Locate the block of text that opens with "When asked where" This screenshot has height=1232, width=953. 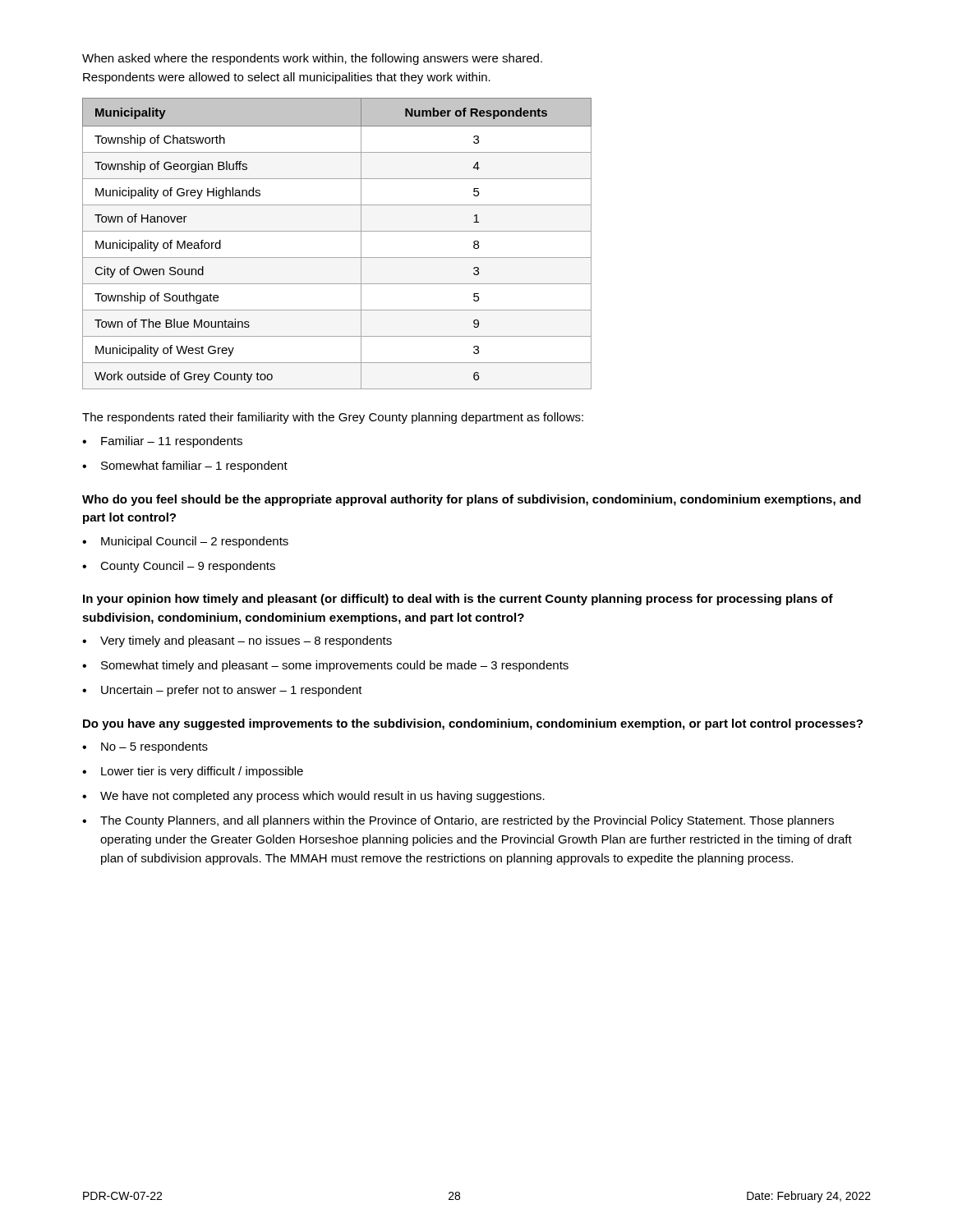click(x=313, y=67)
